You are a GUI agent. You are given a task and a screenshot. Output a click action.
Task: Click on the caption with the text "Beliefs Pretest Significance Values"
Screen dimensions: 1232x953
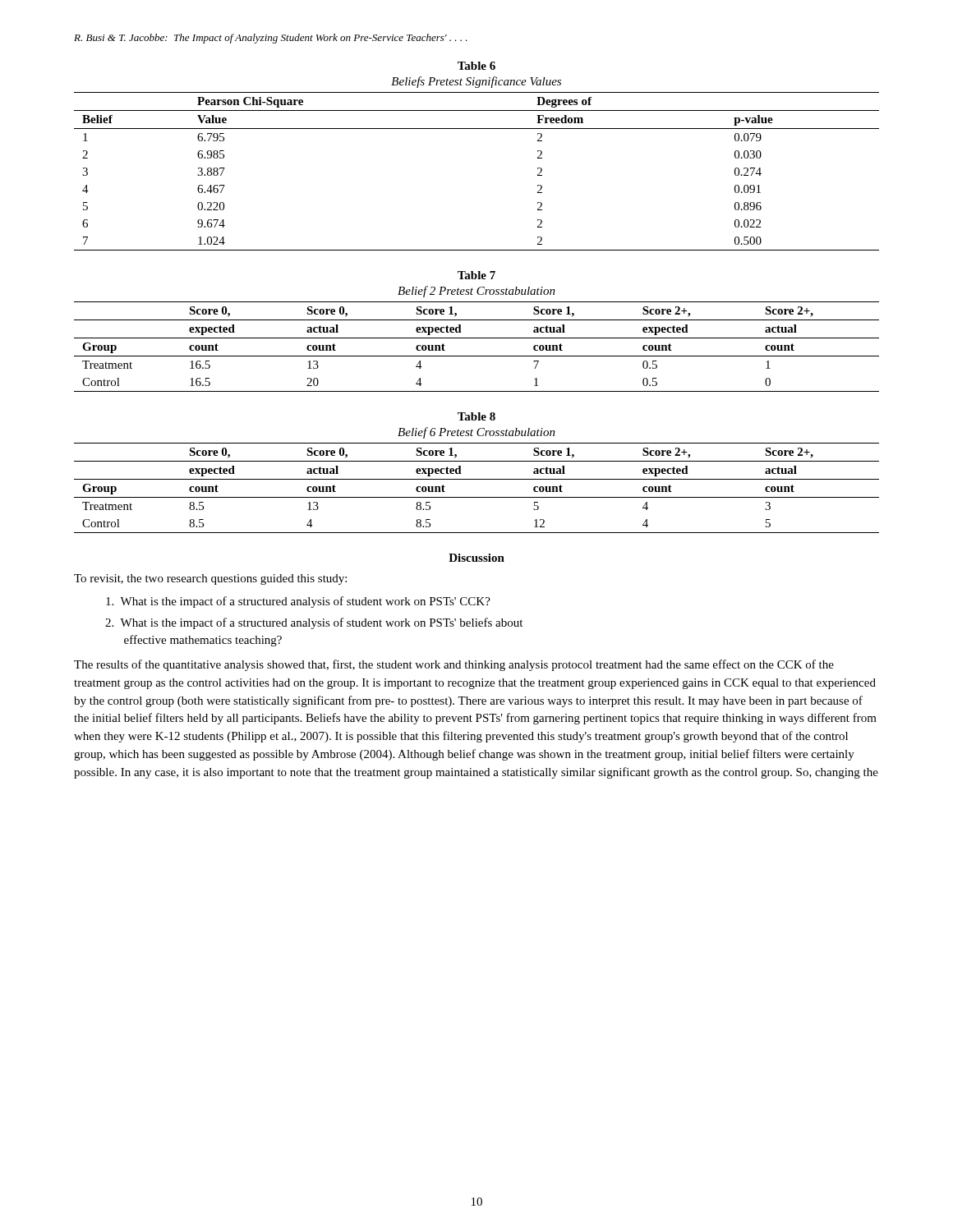(476, 81)
